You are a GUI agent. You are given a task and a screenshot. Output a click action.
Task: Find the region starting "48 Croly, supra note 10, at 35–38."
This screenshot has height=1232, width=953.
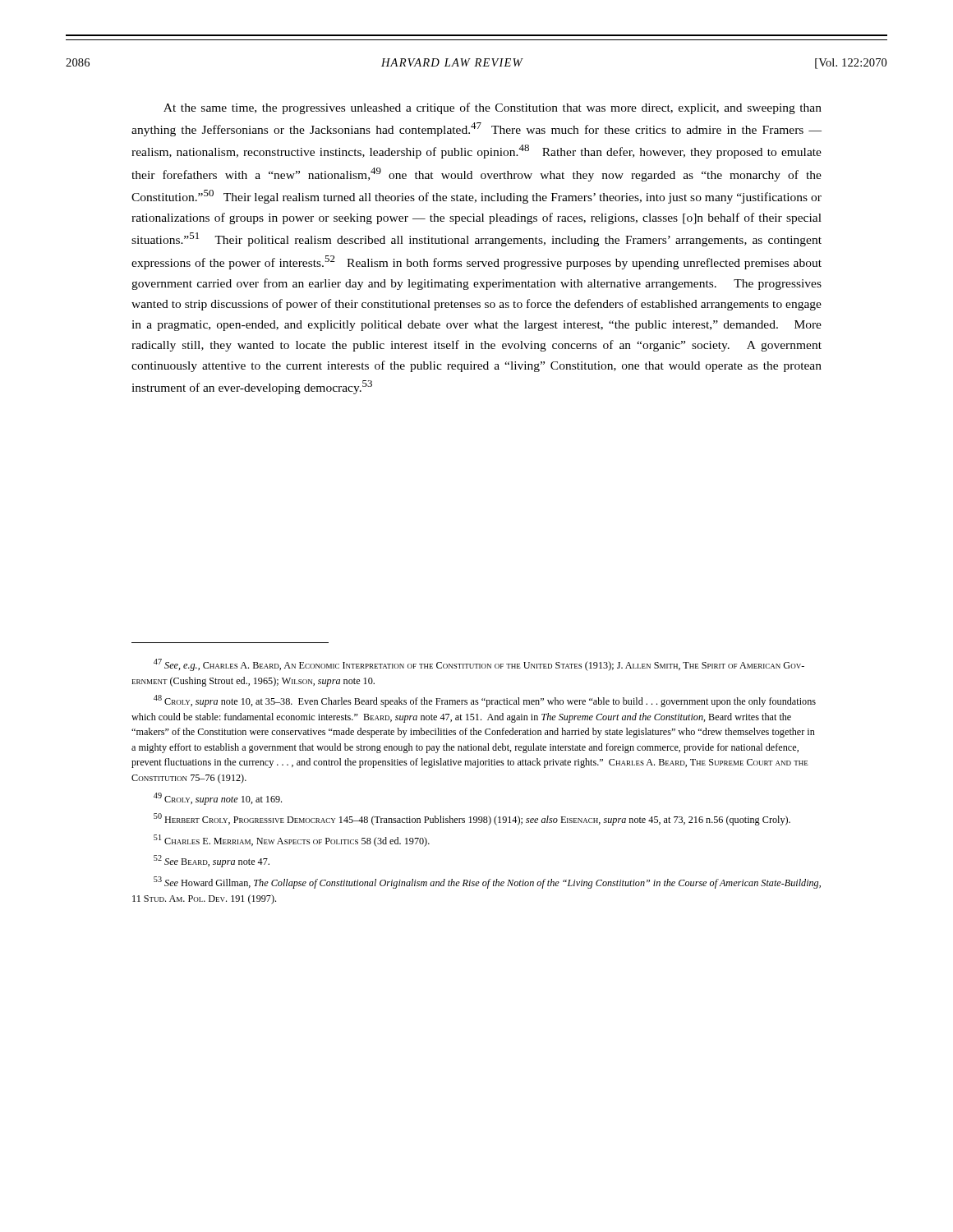[476, 739]
